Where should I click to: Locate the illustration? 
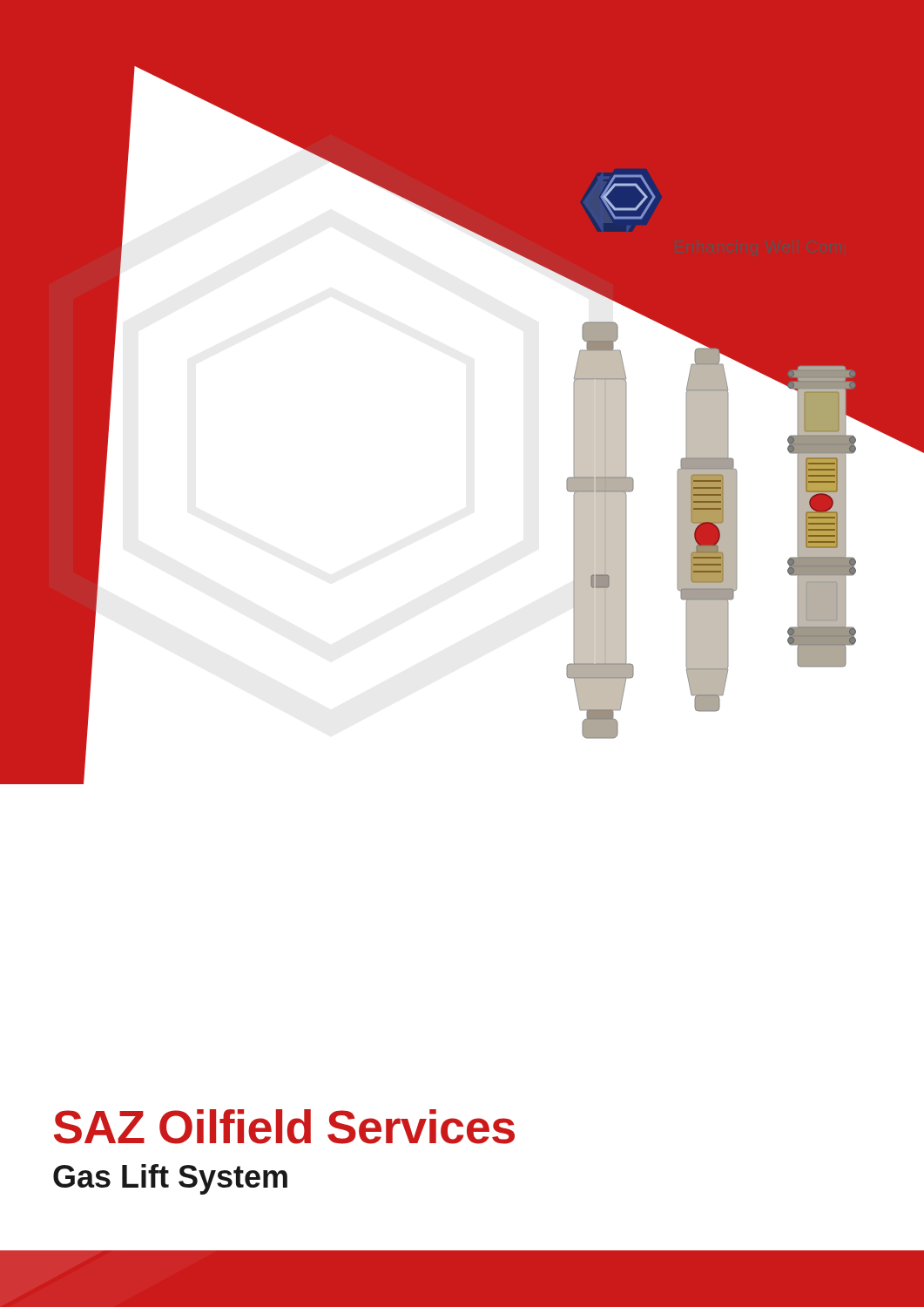tap(331, 436)
